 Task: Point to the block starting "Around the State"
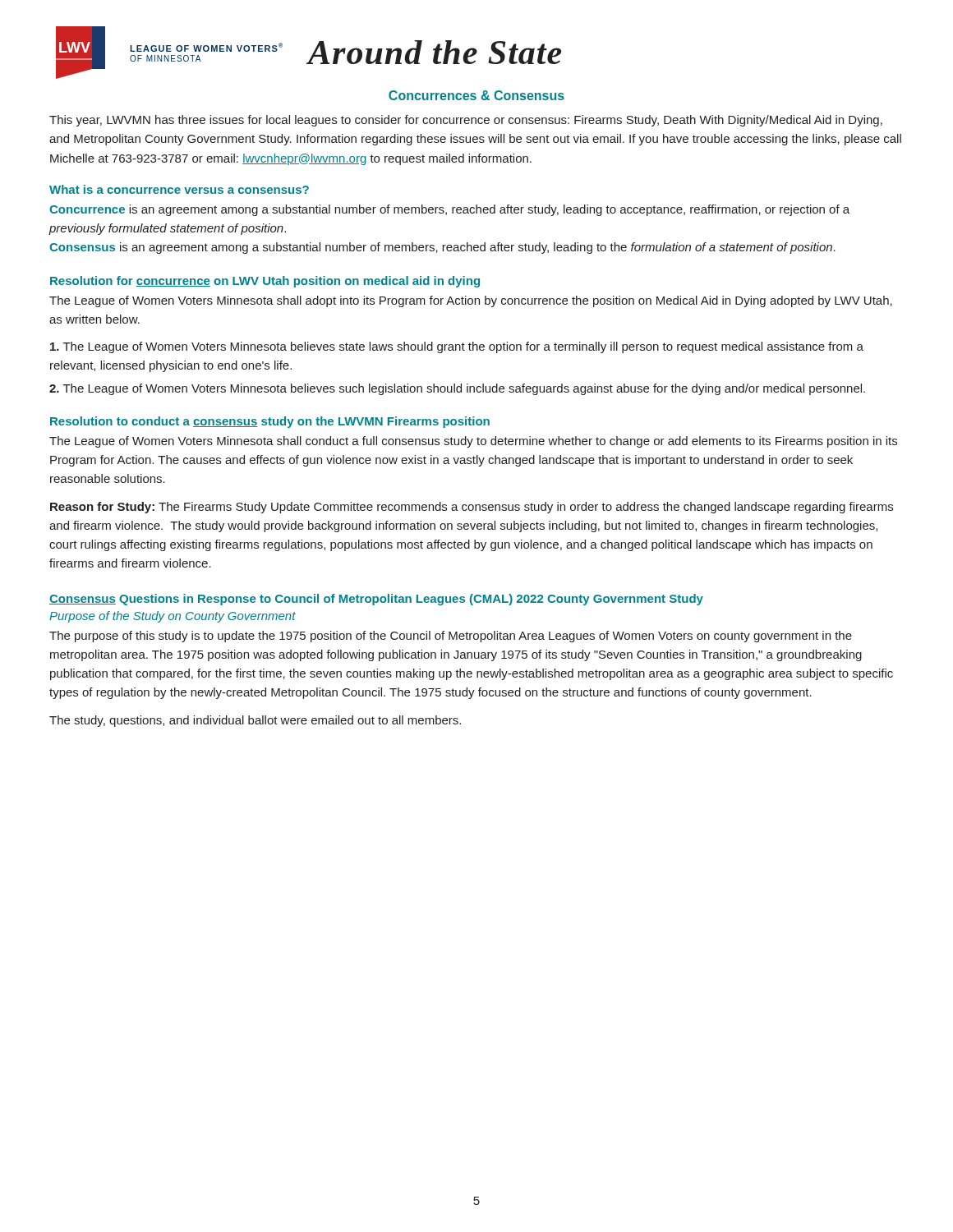point(436,53)
